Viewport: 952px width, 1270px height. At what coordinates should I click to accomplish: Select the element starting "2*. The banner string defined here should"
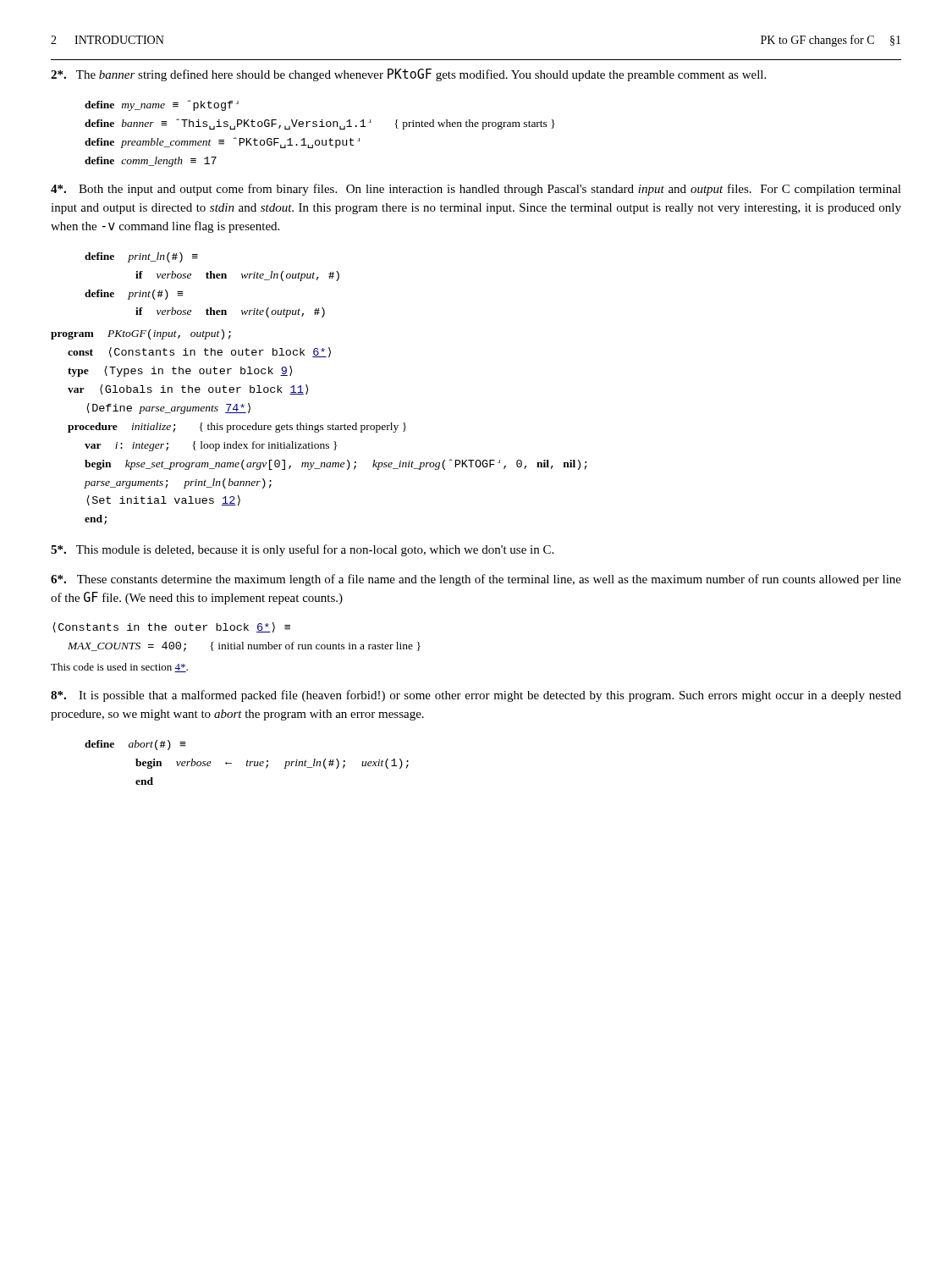(x=476, y=75)
